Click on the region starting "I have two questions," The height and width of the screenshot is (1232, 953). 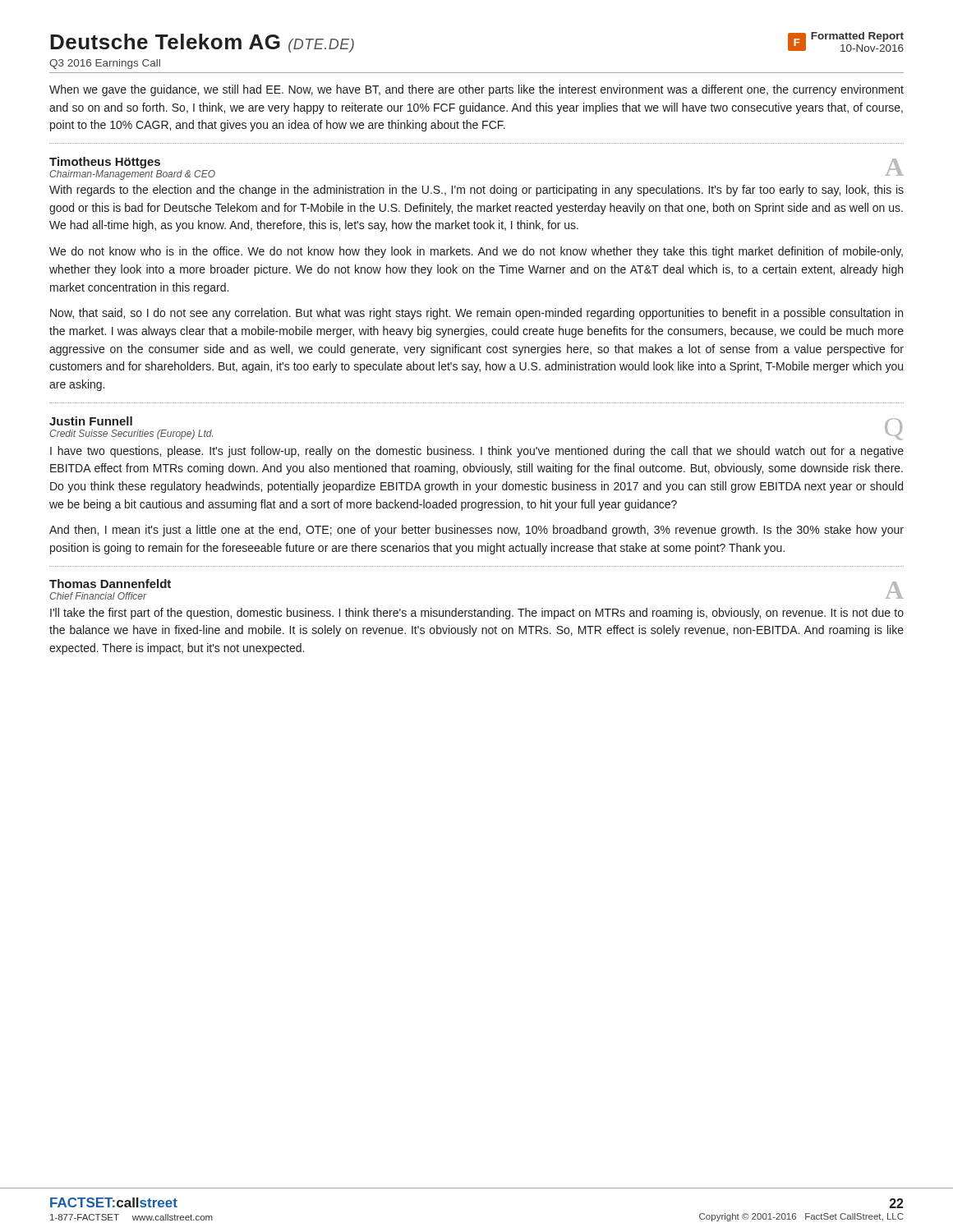tap(476, 477)
